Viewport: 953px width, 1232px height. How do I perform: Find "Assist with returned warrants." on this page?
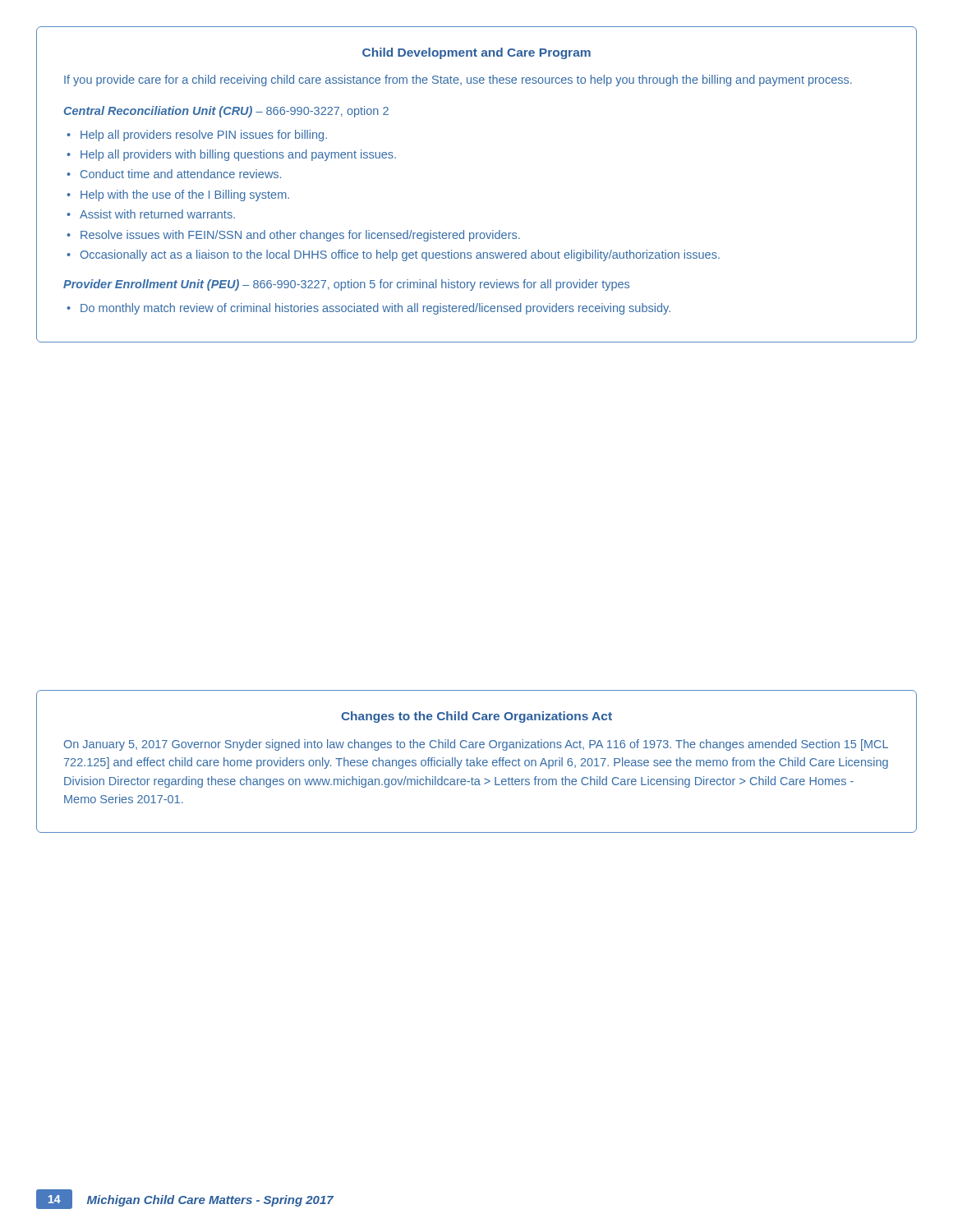coord(158,215)
